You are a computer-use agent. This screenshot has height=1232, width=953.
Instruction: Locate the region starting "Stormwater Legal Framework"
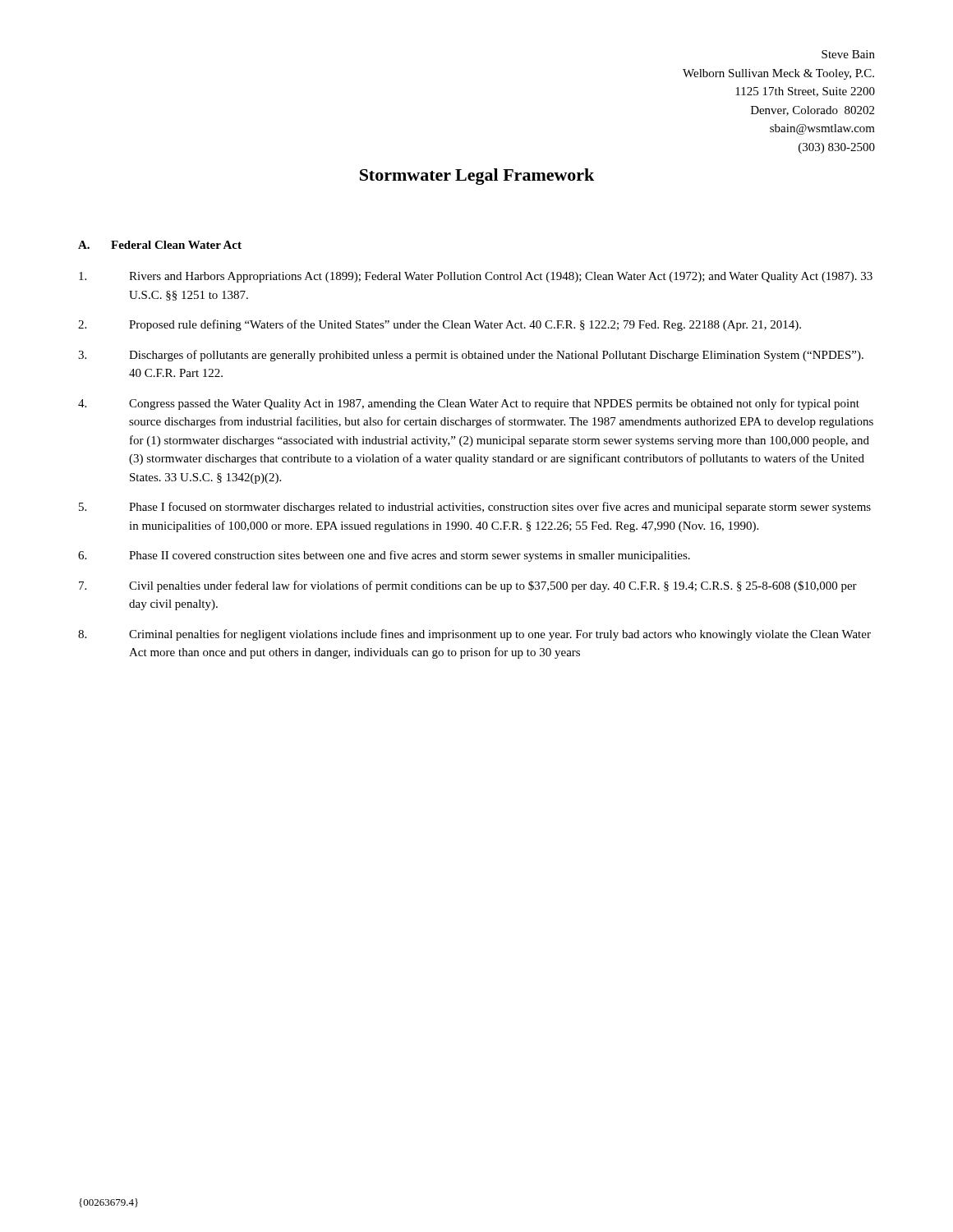[x=476, y=175]
